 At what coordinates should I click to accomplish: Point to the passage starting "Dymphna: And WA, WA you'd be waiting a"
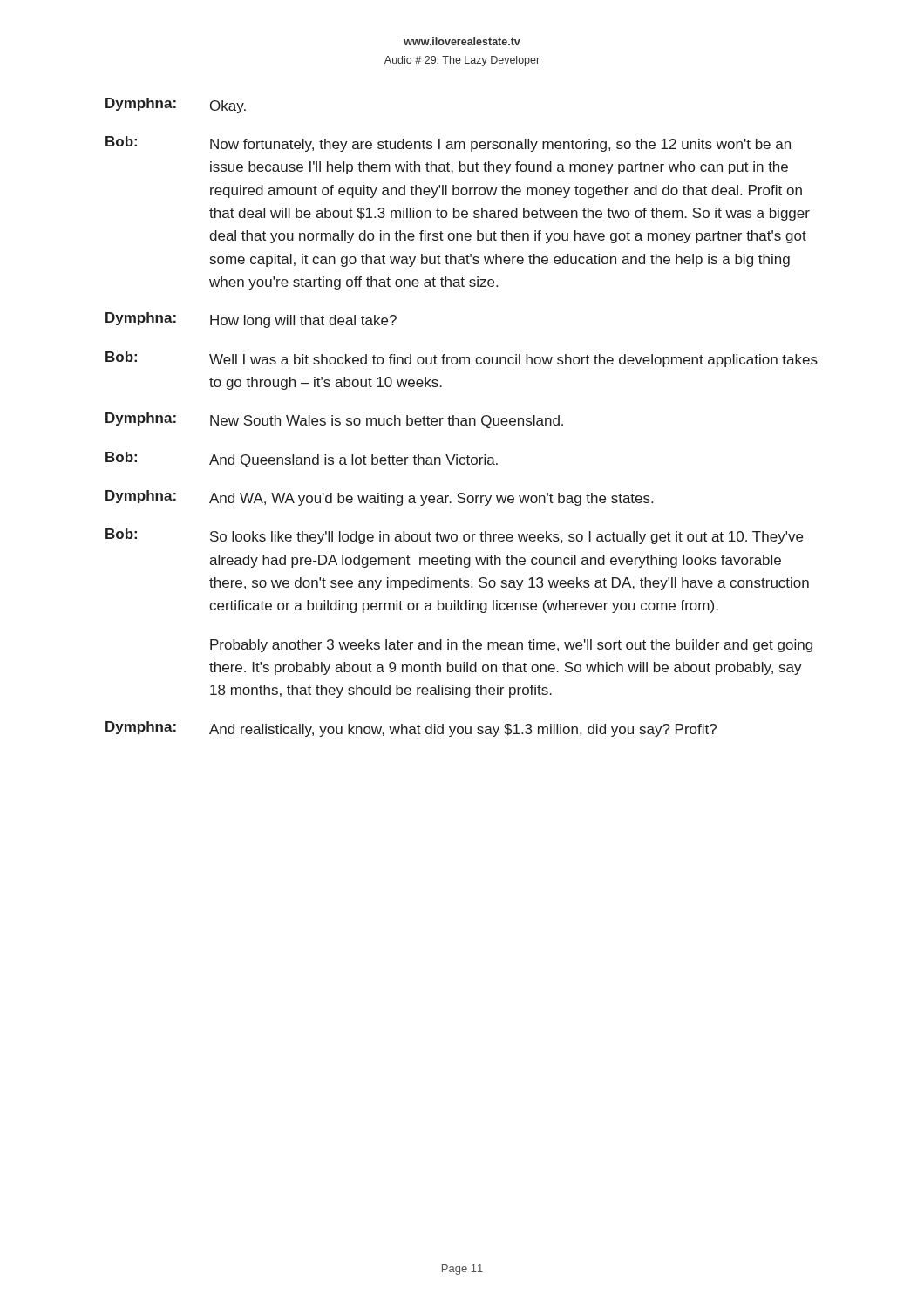tap(380, 499)
